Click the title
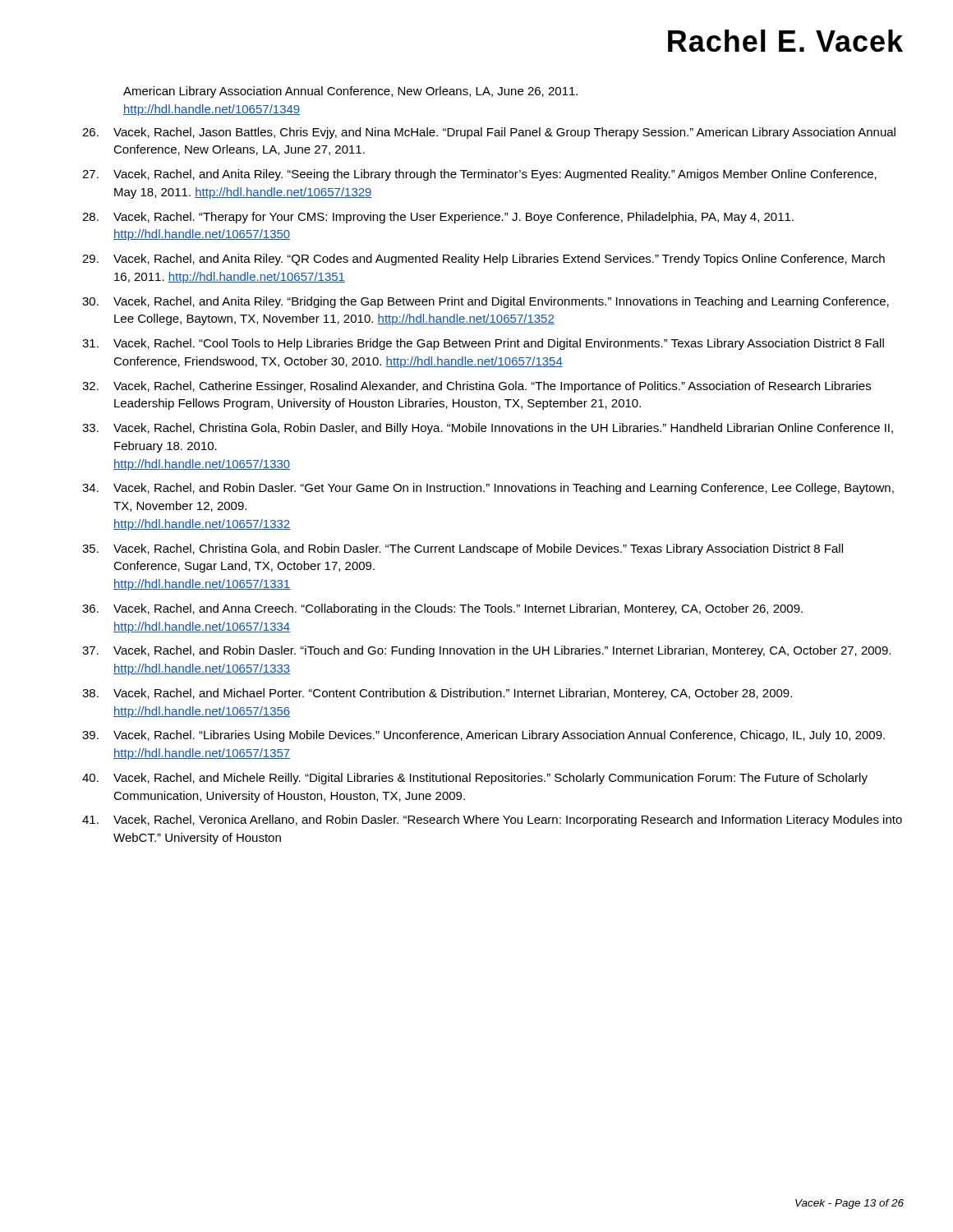Image resolution: width=953 pixels, height=1232 pixels. coord(785,41)
